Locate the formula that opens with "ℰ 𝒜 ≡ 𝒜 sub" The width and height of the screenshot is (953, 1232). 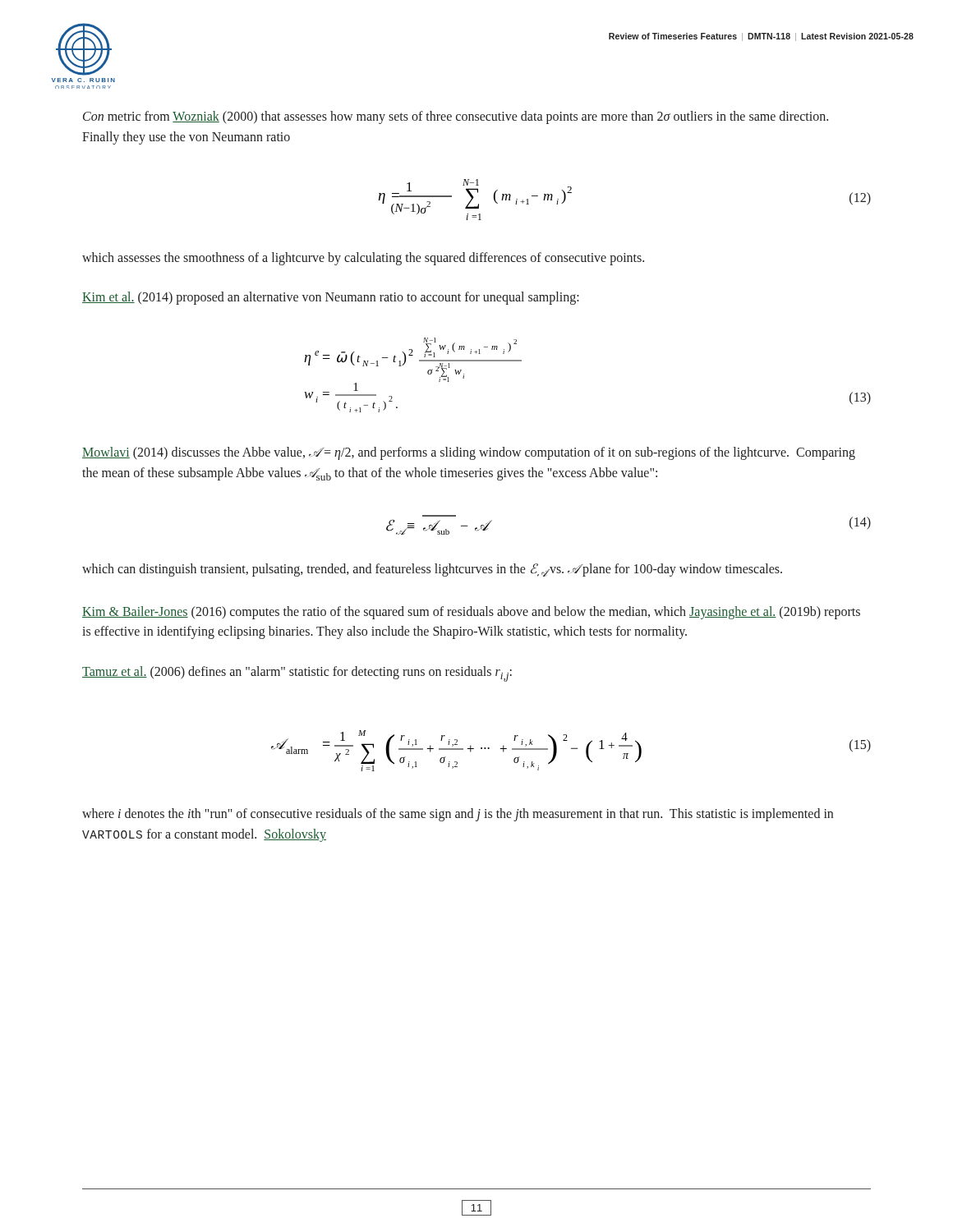click(x=437, y=524)
